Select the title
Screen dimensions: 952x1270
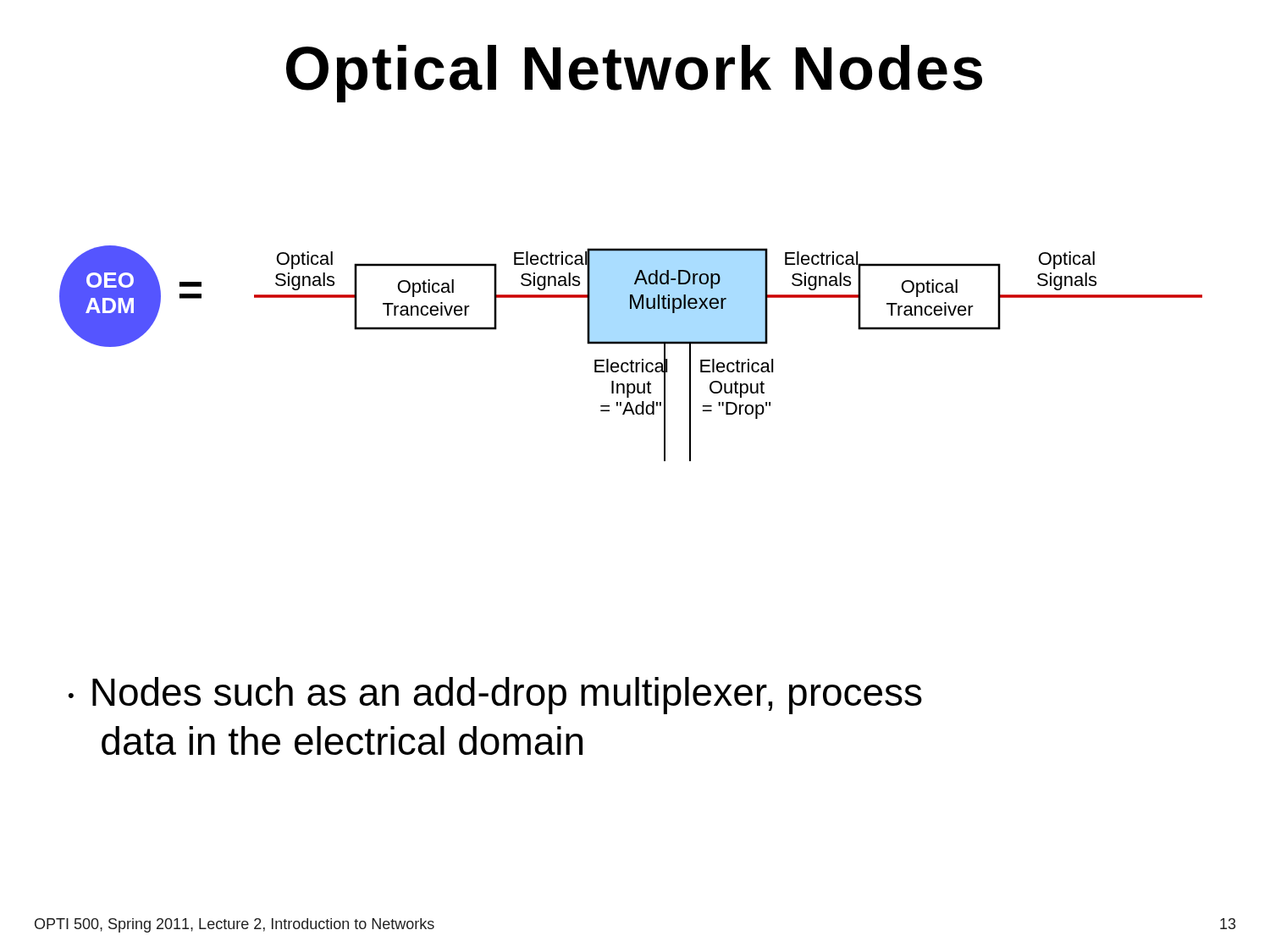point(635,69)
